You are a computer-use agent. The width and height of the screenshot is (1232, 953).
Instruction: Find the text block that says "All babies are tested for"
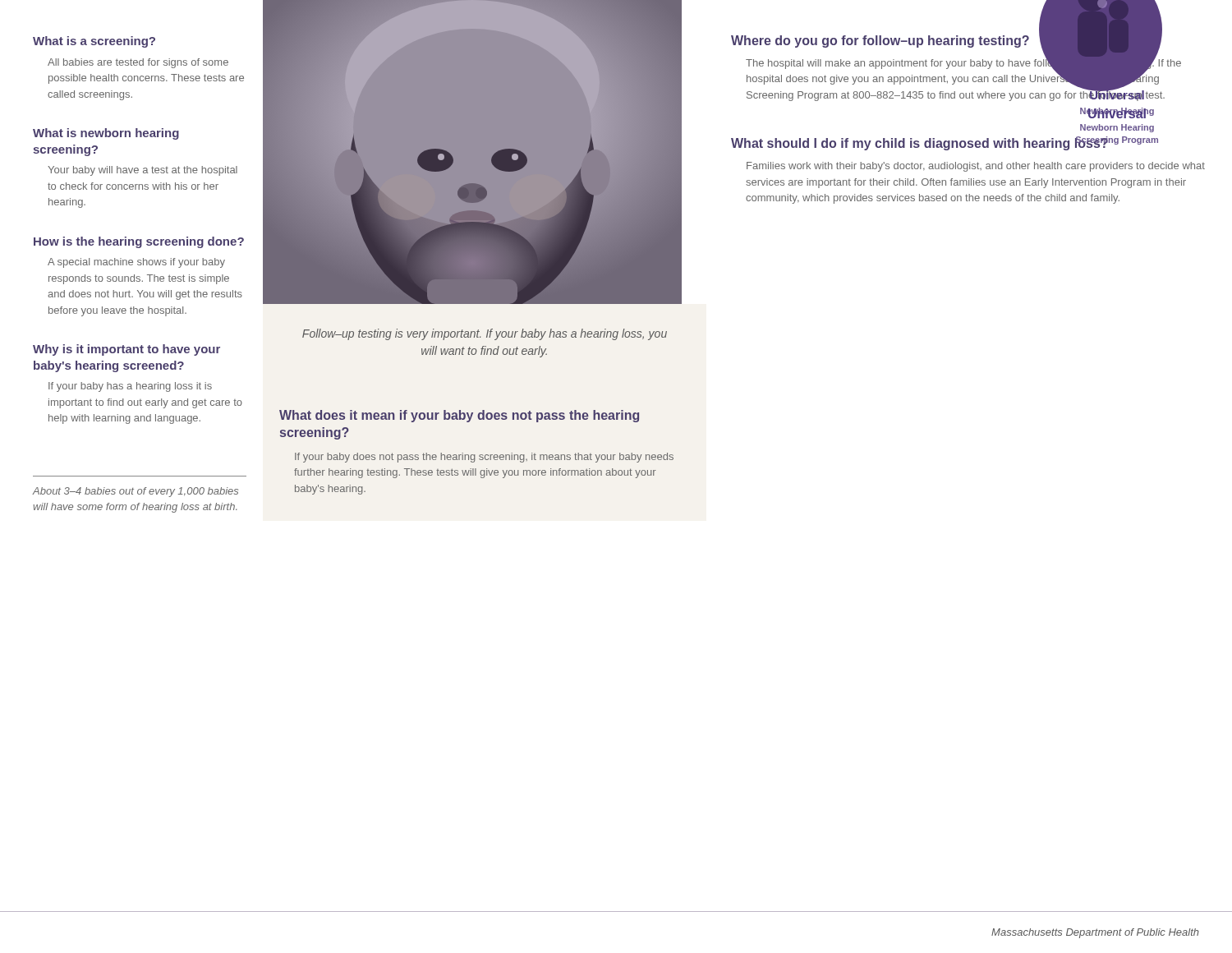point(146,78)
